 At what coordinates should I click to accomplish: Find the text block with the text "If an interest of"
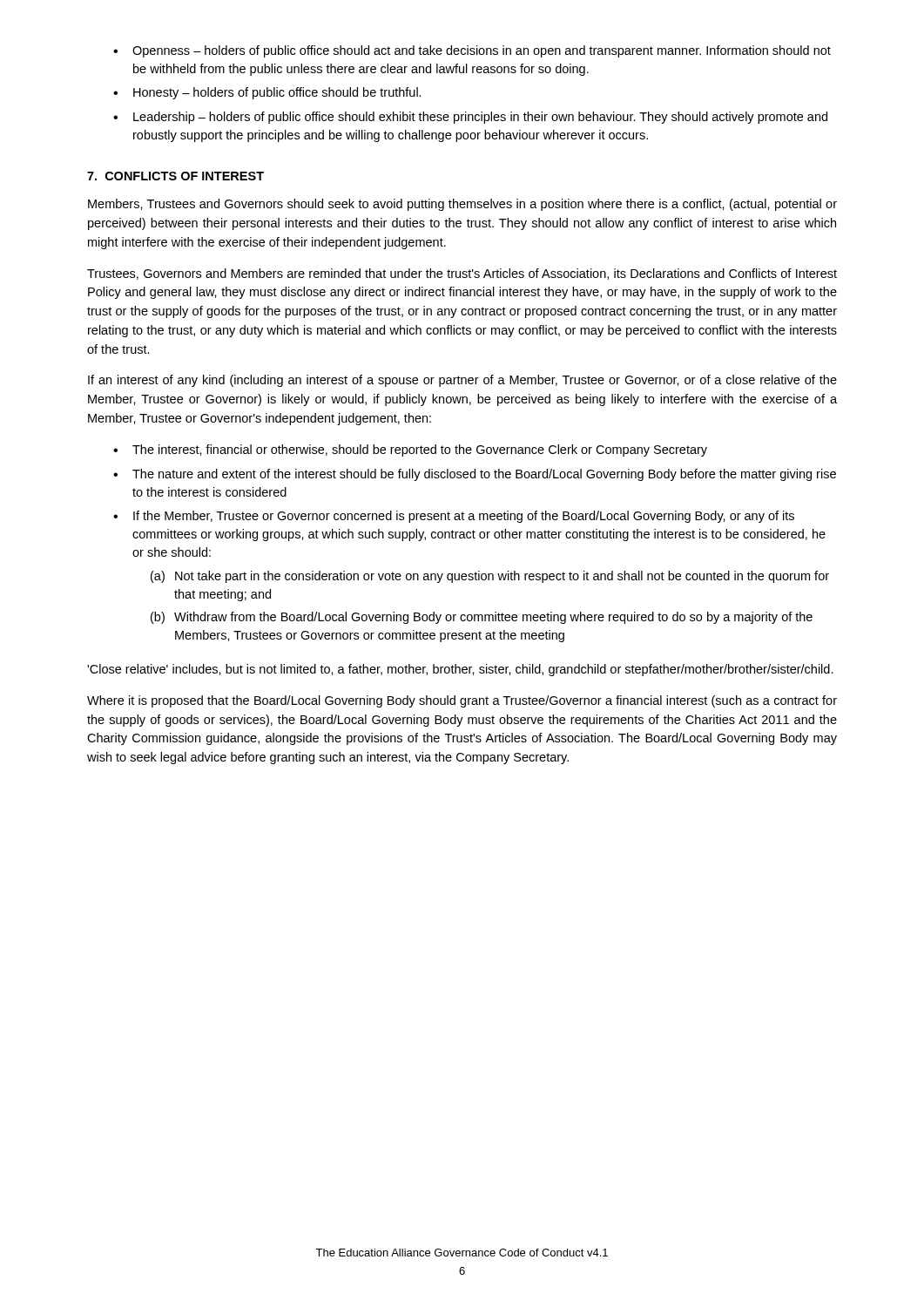(x=462, y=399)
